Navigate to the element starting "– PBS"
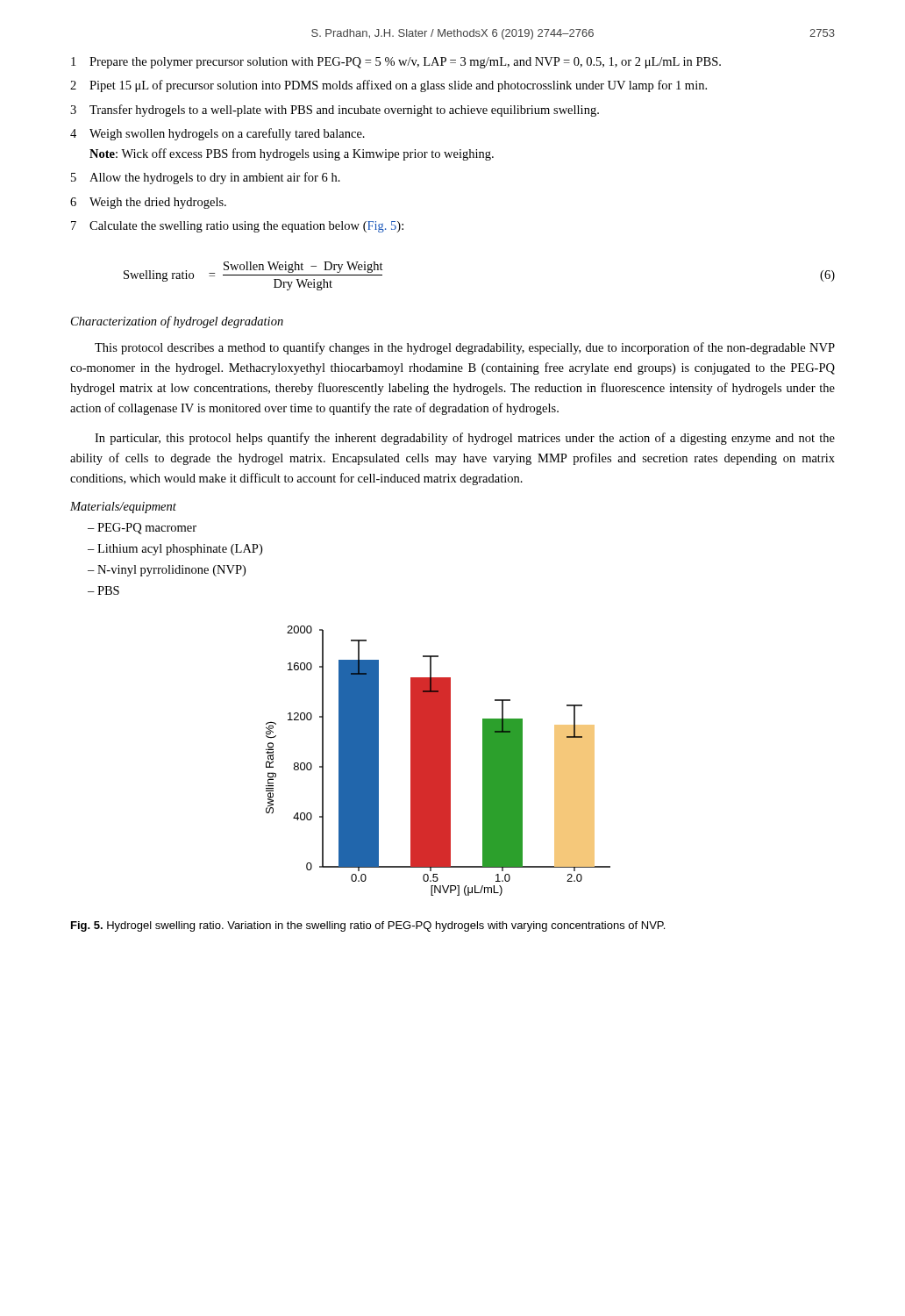Viewport: 905px width, 1316px height. click(104, 590)
